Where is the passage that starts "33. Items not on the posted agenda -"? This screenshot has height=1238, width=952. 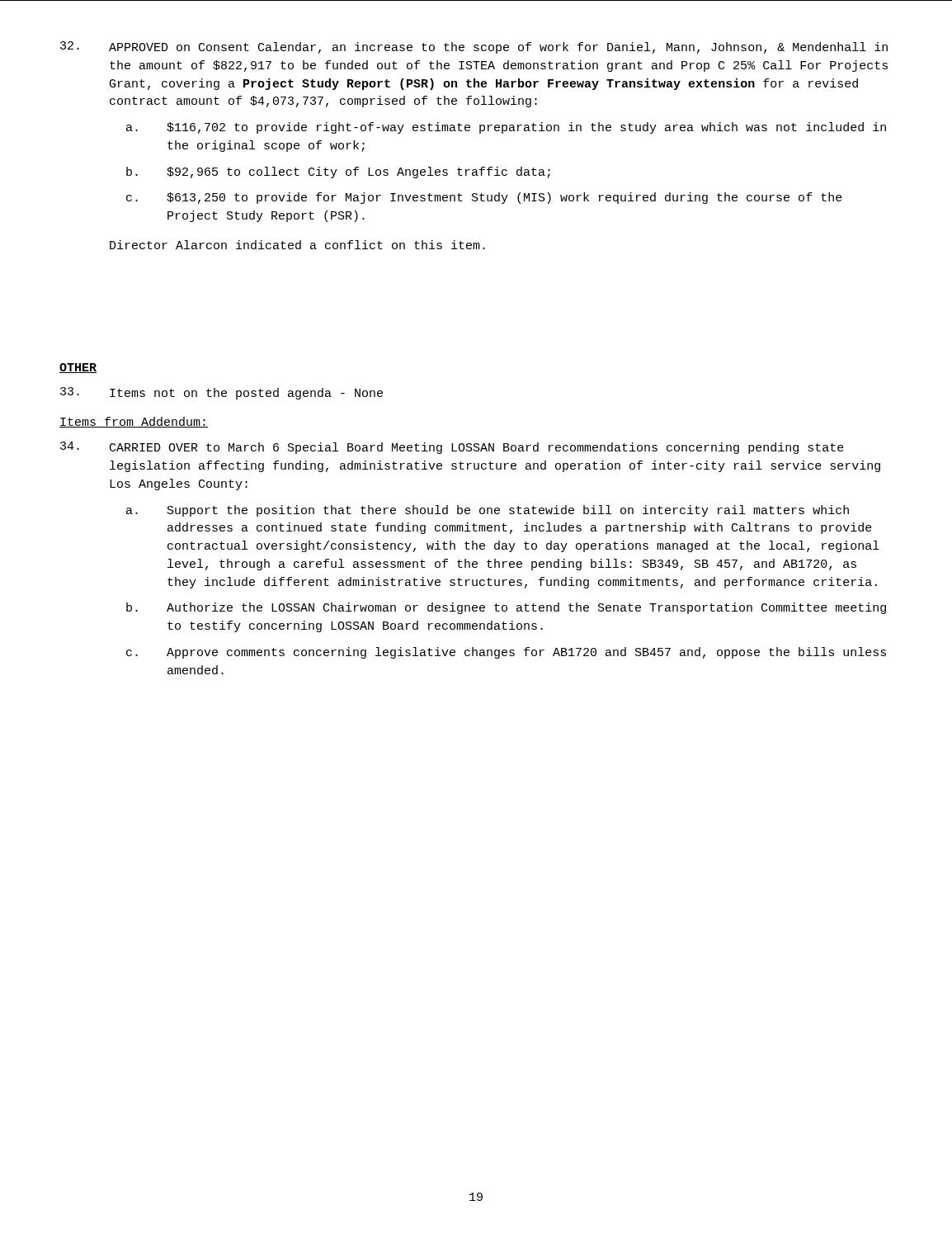(222, 393)
